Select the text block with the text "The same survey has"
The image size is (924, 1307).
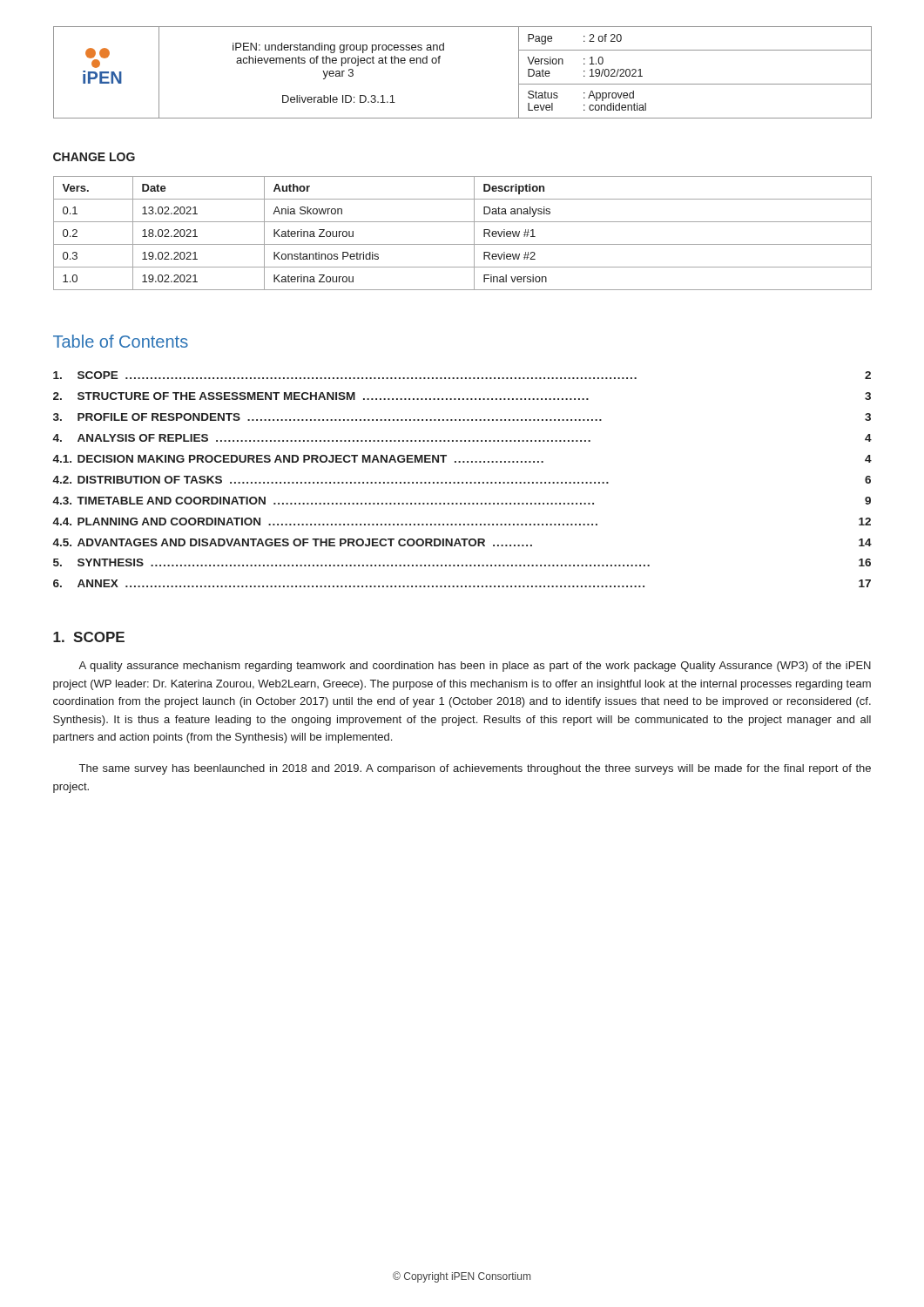[462, 777]
